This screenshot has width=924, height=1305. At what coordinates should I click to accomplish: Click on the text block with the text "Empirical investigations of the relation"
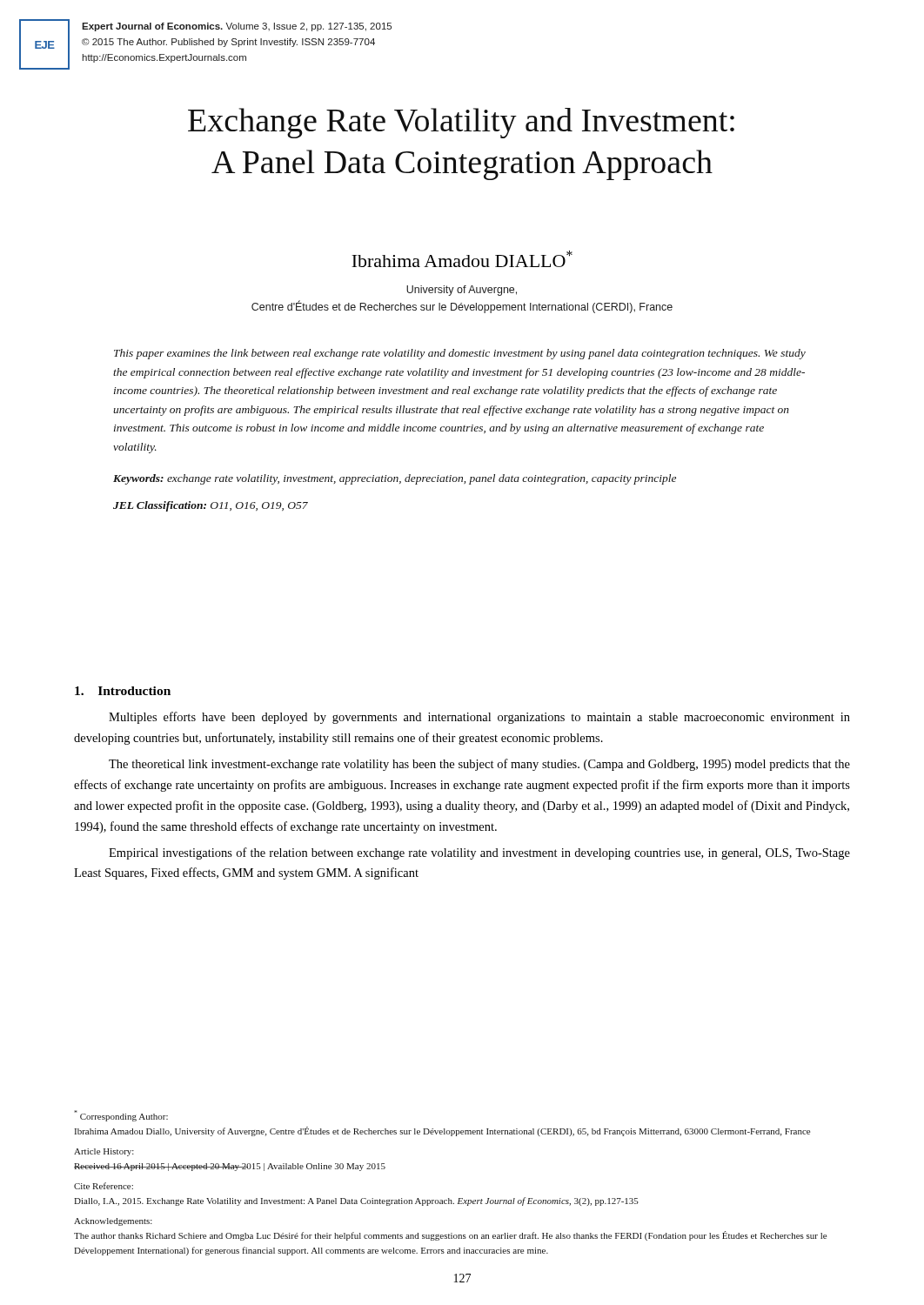point(462,863)
